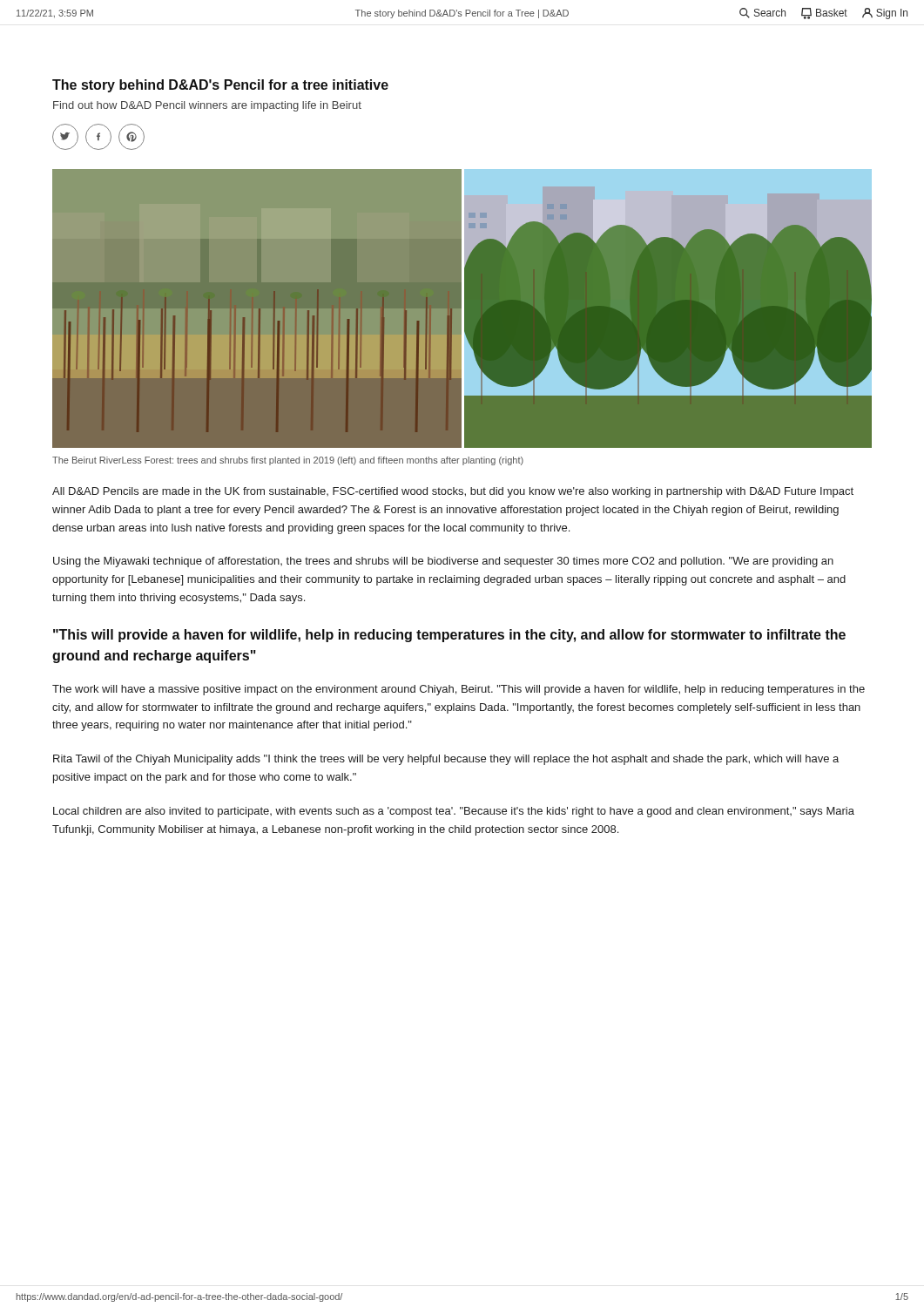Locate the title that says "The story behind D&AD's Pencil for"
Image resolution: width=924 pixels, height=1307 pixels.
tap(220, 85)
